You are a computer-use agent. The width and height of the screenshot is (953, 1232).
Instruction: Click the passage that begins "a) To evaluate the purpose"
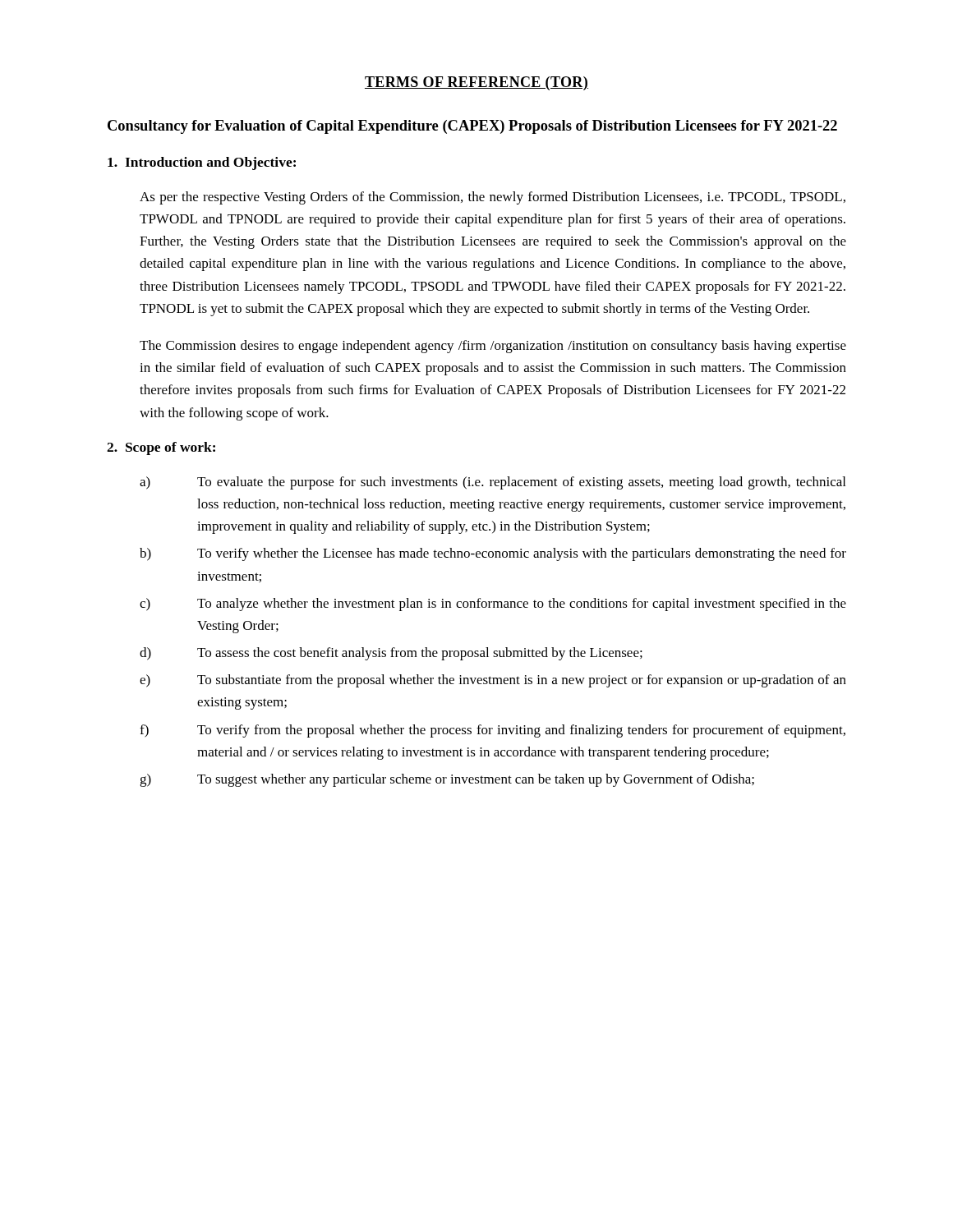[493, 504]
